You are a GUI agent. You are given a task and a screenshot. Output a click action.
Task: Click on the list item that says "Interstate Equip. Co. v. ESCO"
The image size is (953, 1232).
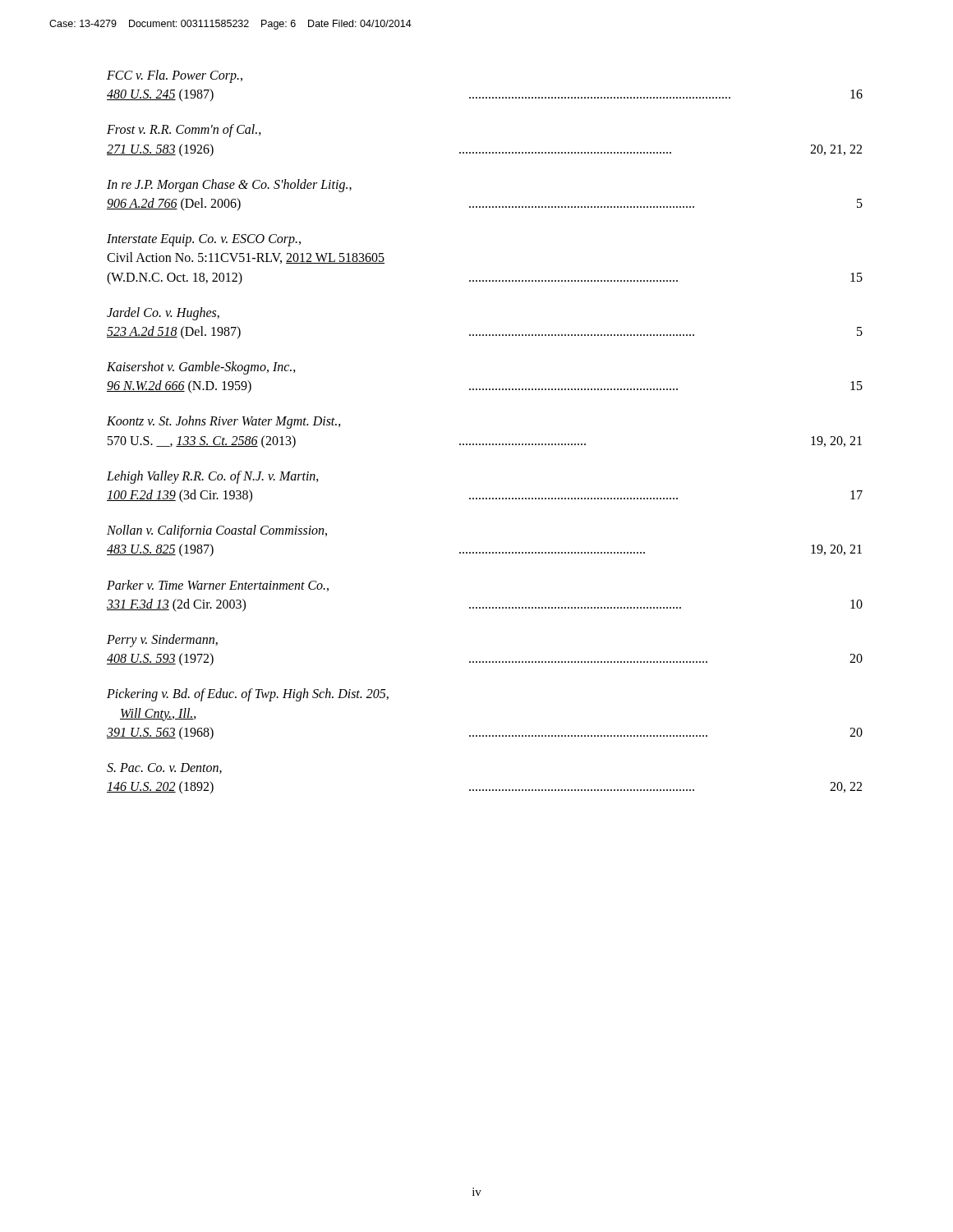(204, 240)
